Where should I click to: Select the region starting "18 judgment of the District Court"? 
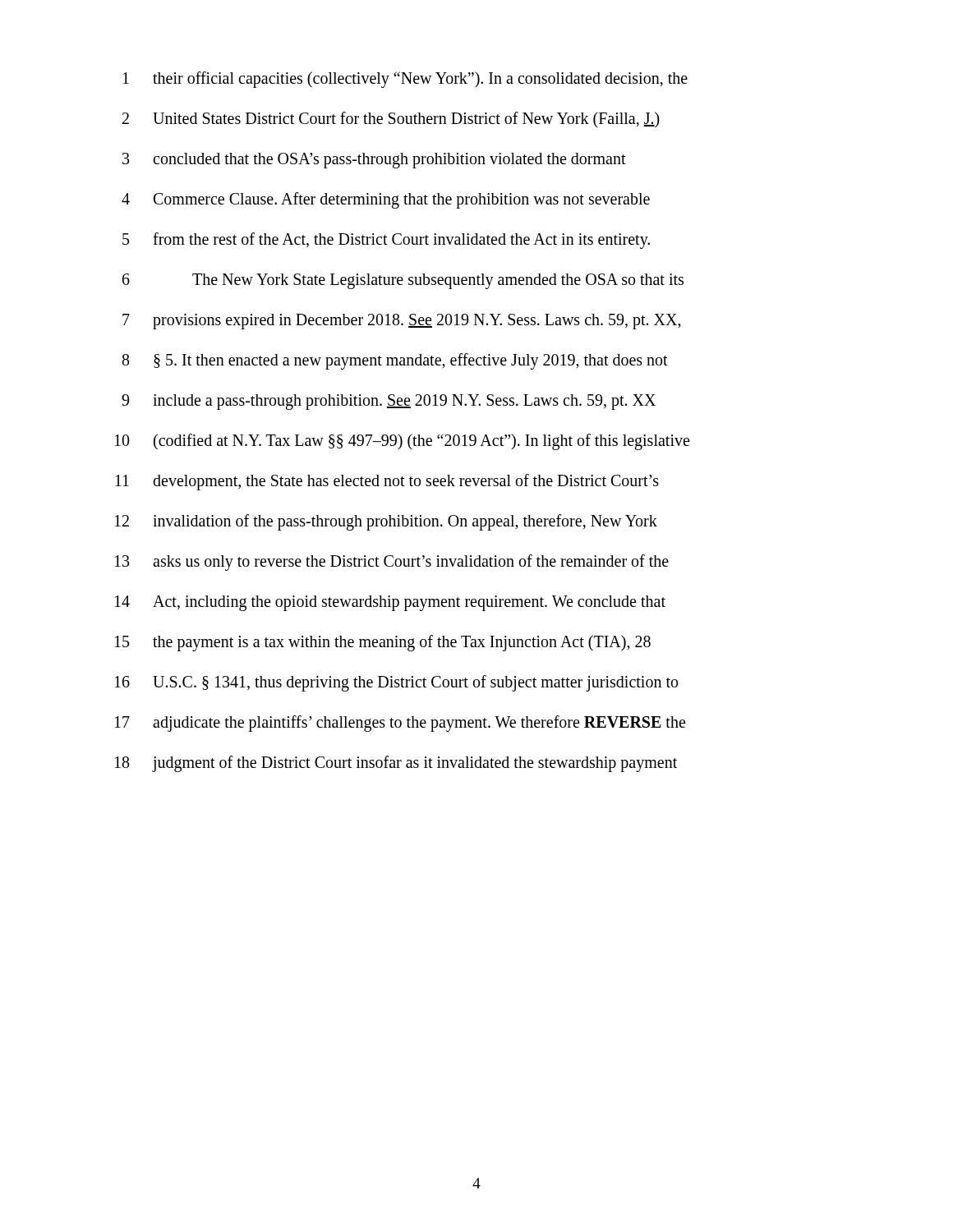[x=476, y=763]
